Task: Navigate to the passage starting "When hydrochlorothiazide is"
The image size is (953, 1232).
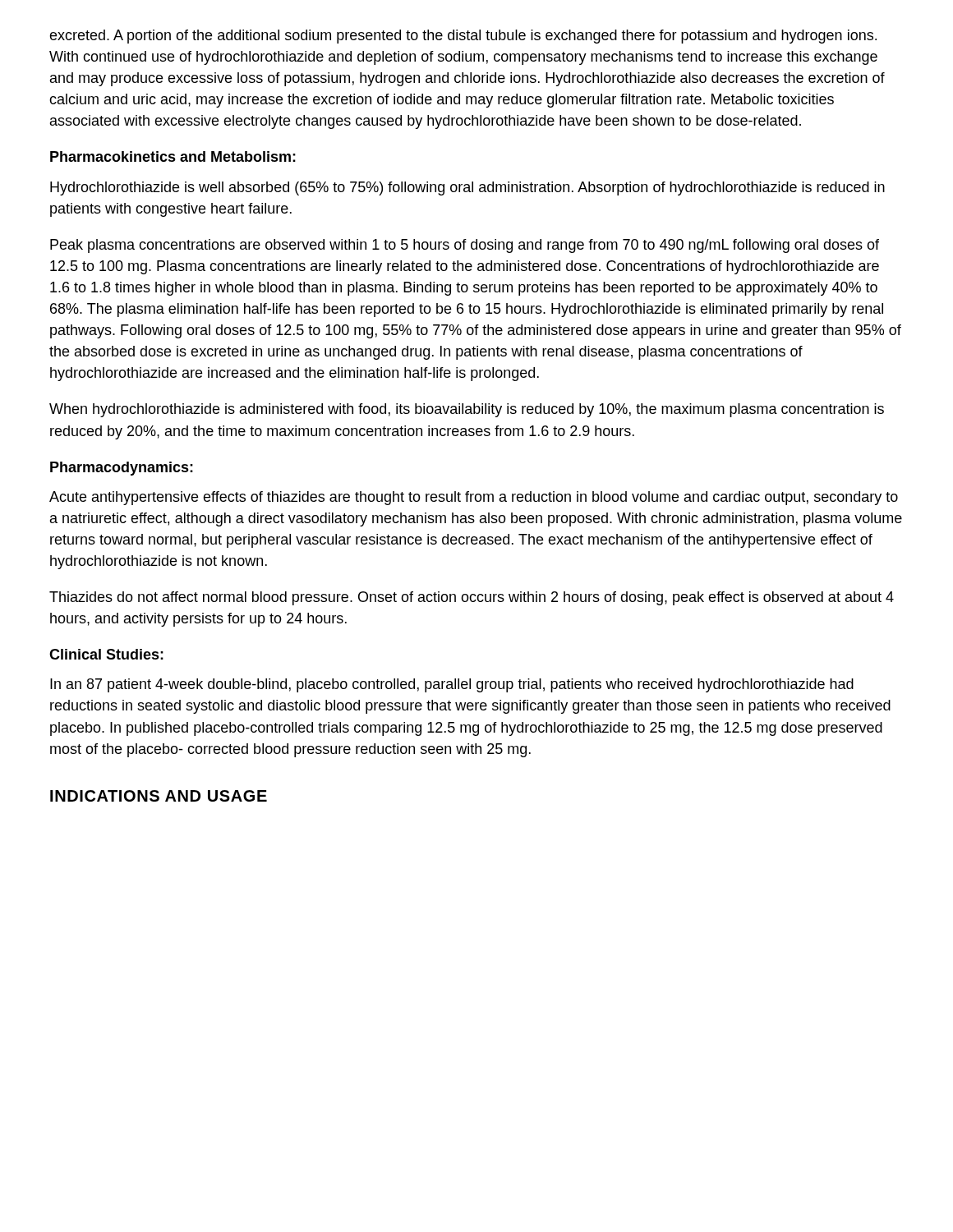Action: click(467, 420)
